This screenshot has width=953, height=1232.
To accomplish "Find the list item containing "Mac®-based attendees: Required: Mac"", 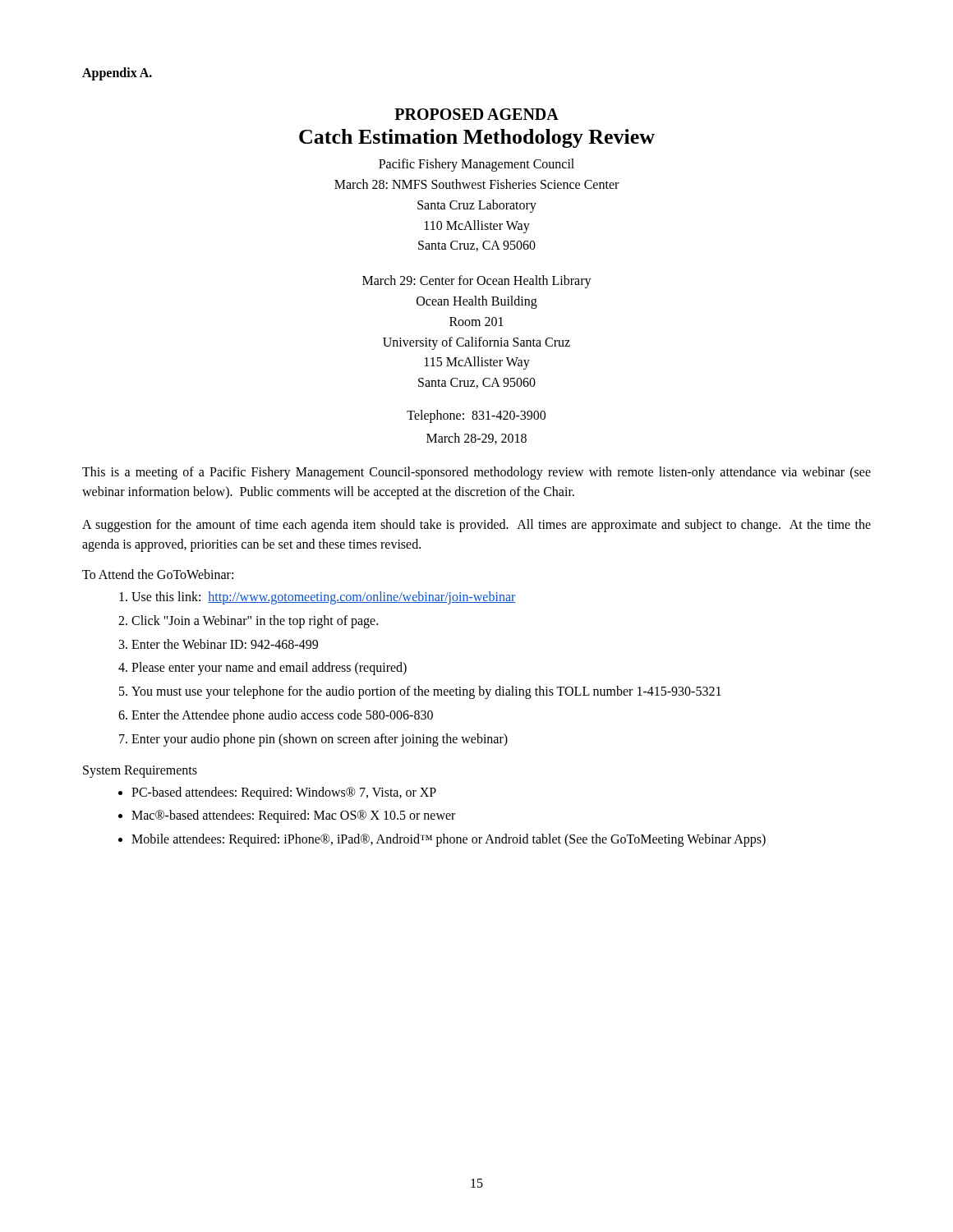I will coord(293,815).
